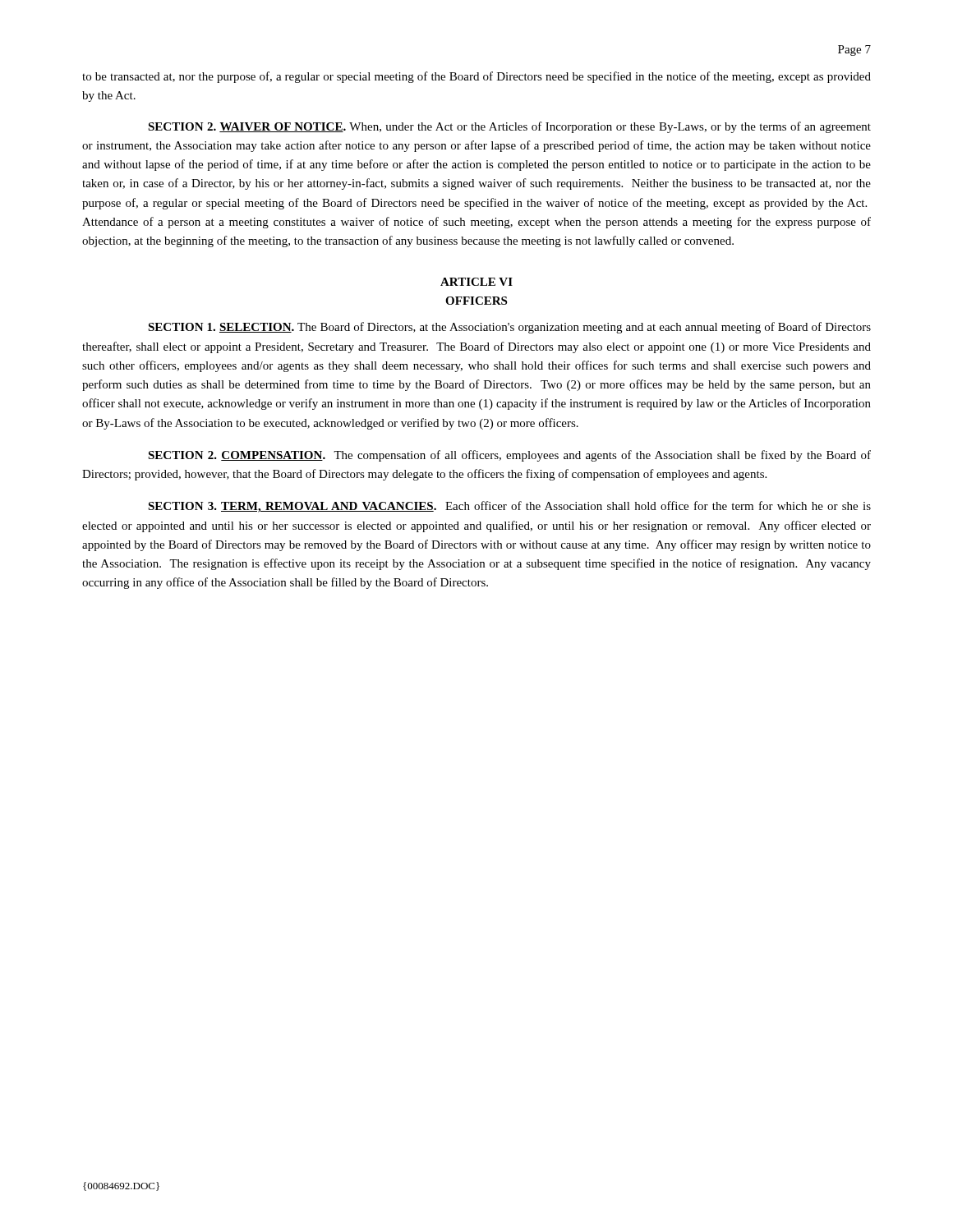This screenshot has width=953, height=1232.
Task: Find the region starting "SECTION 2. WAIVER OF"
Action: [x=476, y=183]
